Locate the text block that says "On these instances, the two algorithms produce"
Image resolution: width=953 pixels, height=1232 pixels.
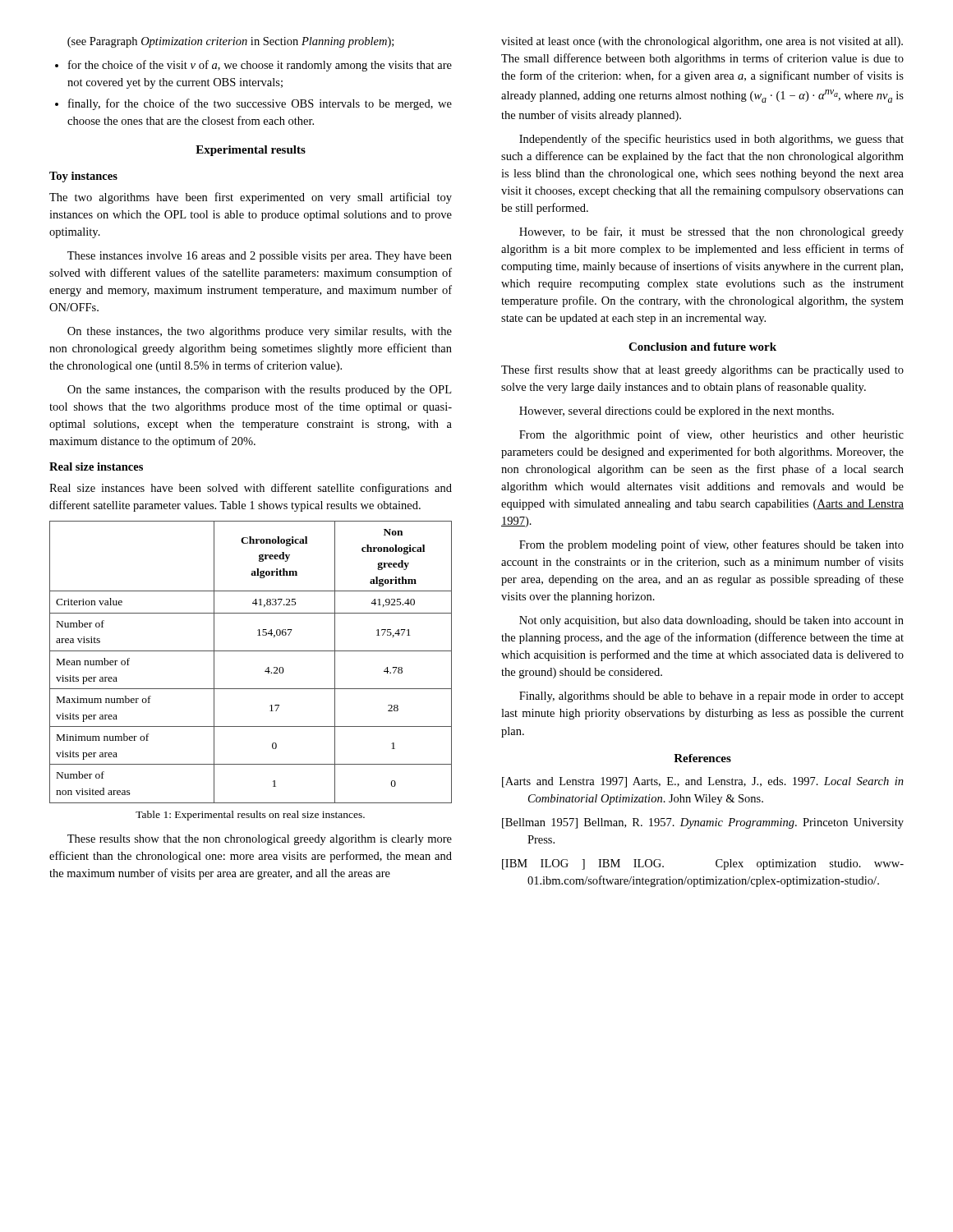coord(251,349)
